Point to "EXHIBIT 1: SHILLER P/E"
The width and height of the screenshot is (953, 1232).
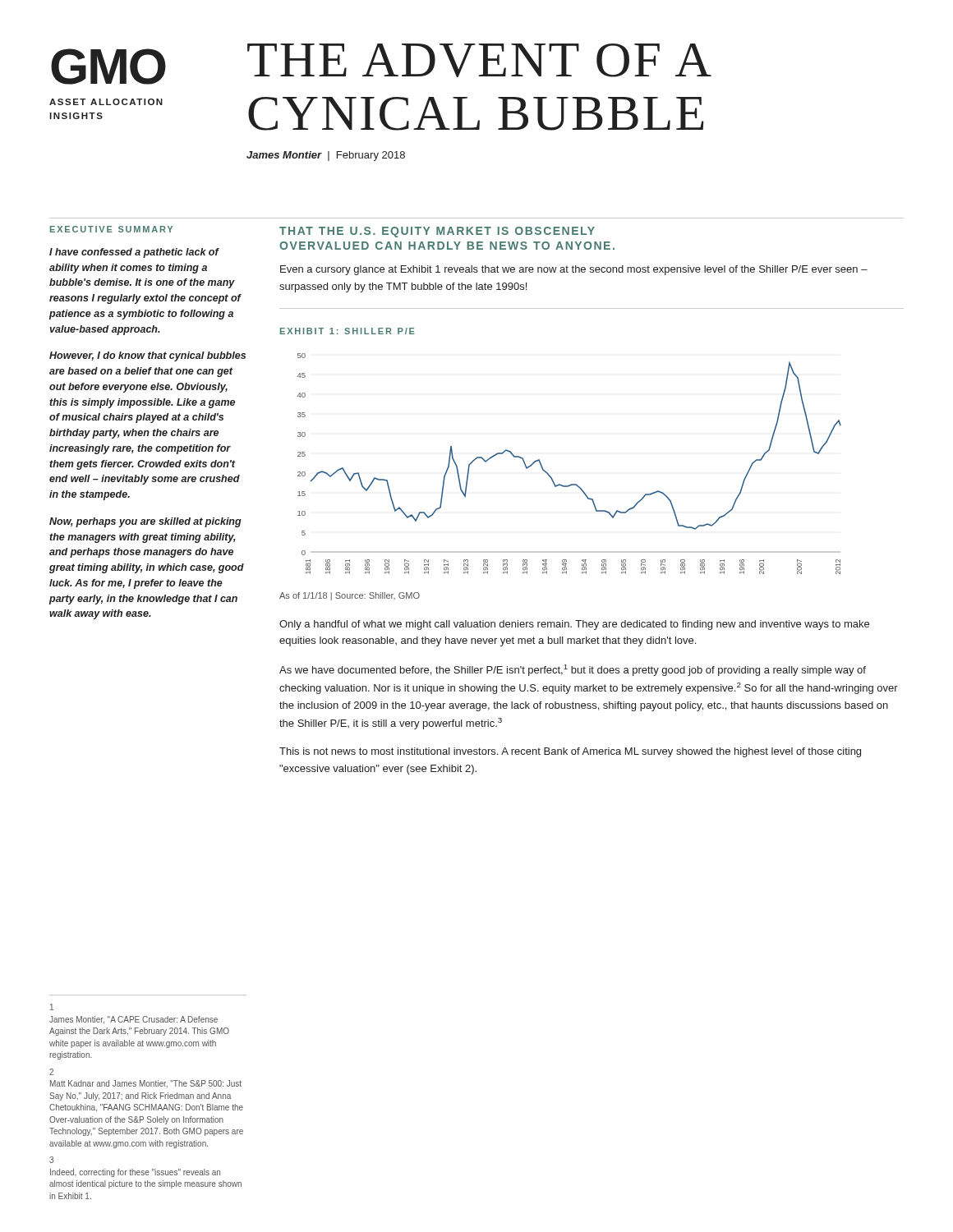click(x=348, y=331)
